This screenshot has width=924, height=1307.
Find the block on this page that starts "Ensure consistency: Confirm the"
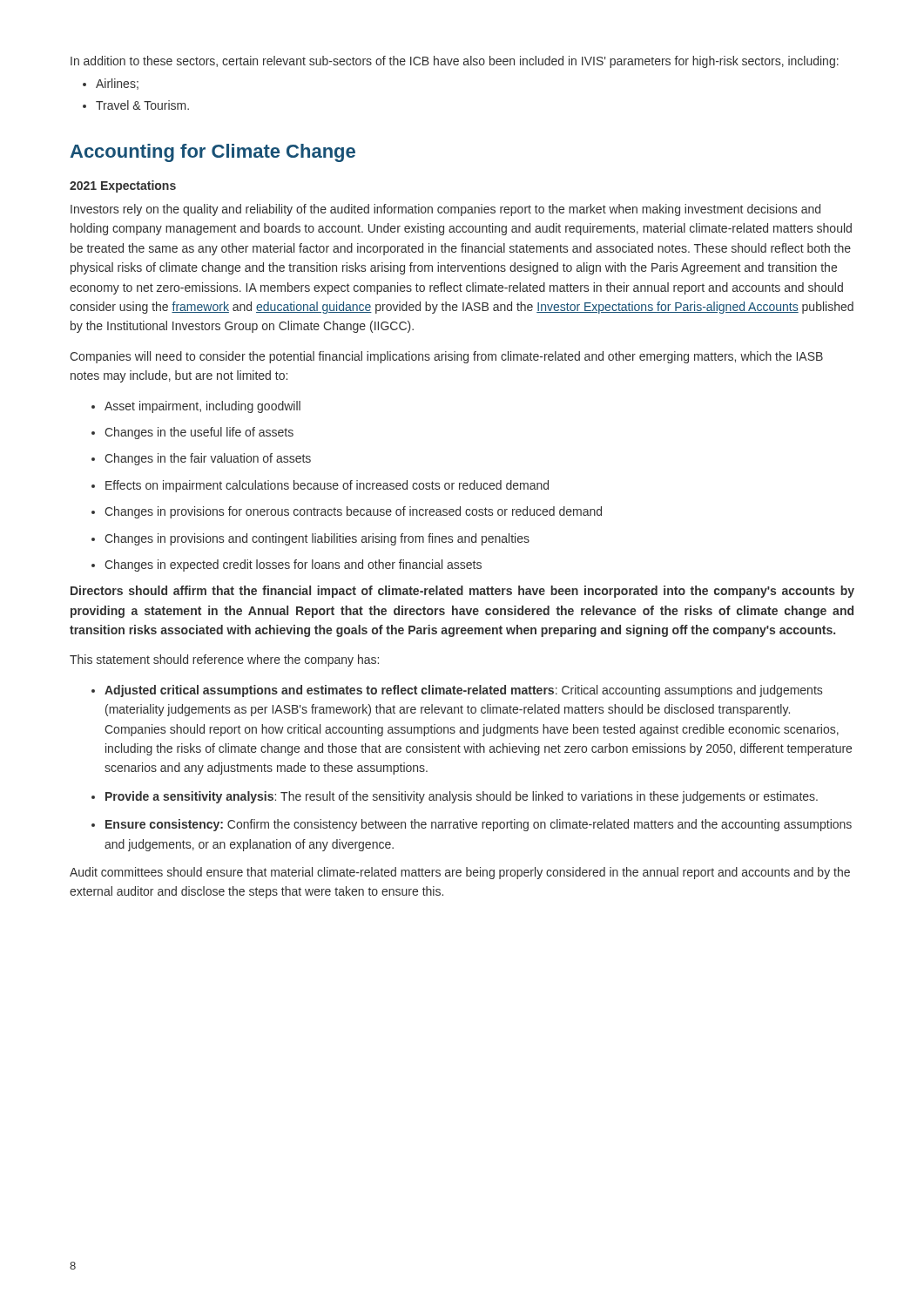(478, 834)
